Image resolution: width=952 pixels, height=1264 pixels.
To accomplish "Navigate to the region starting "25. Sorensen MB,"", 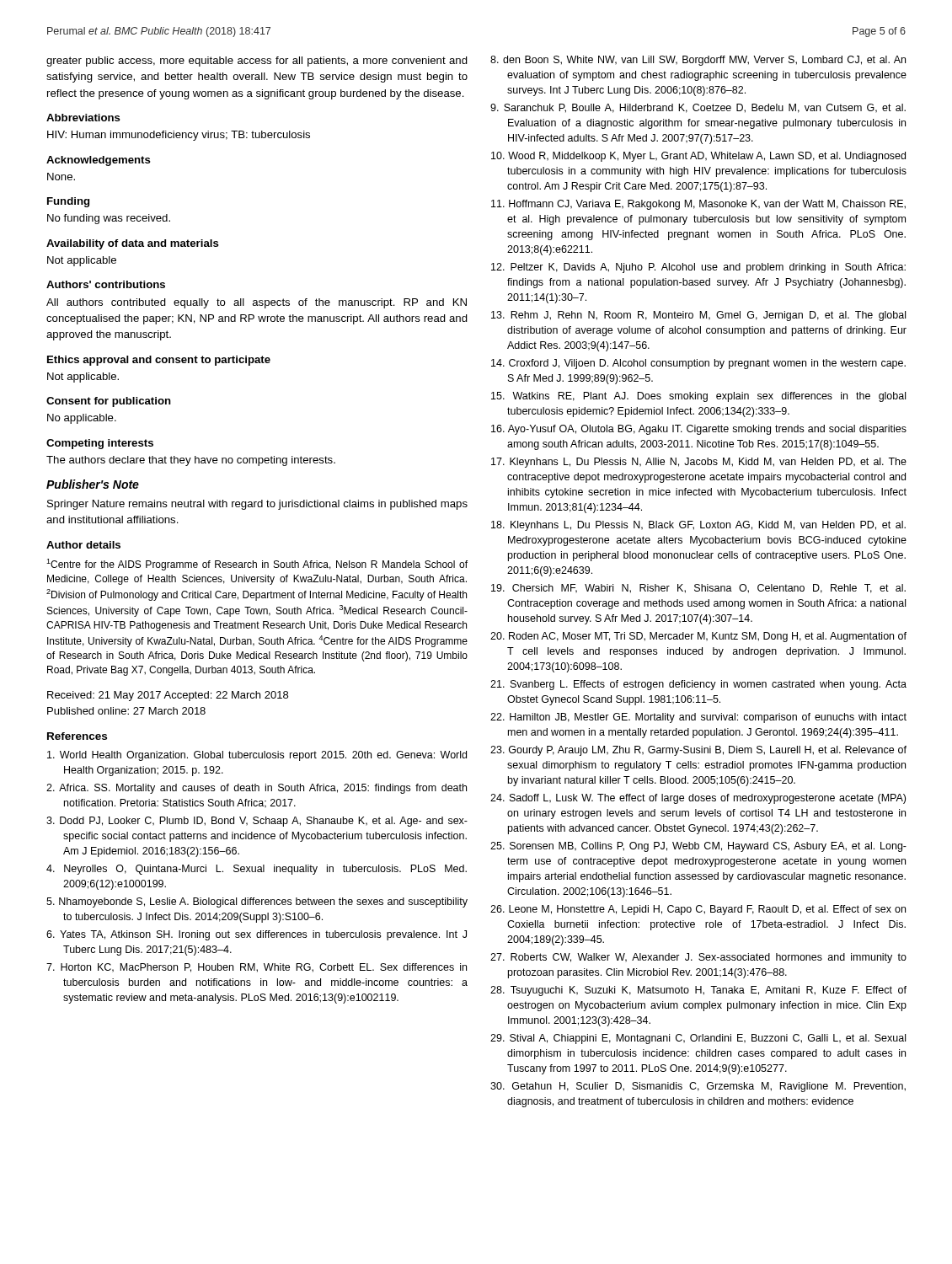I will (698, 869).
